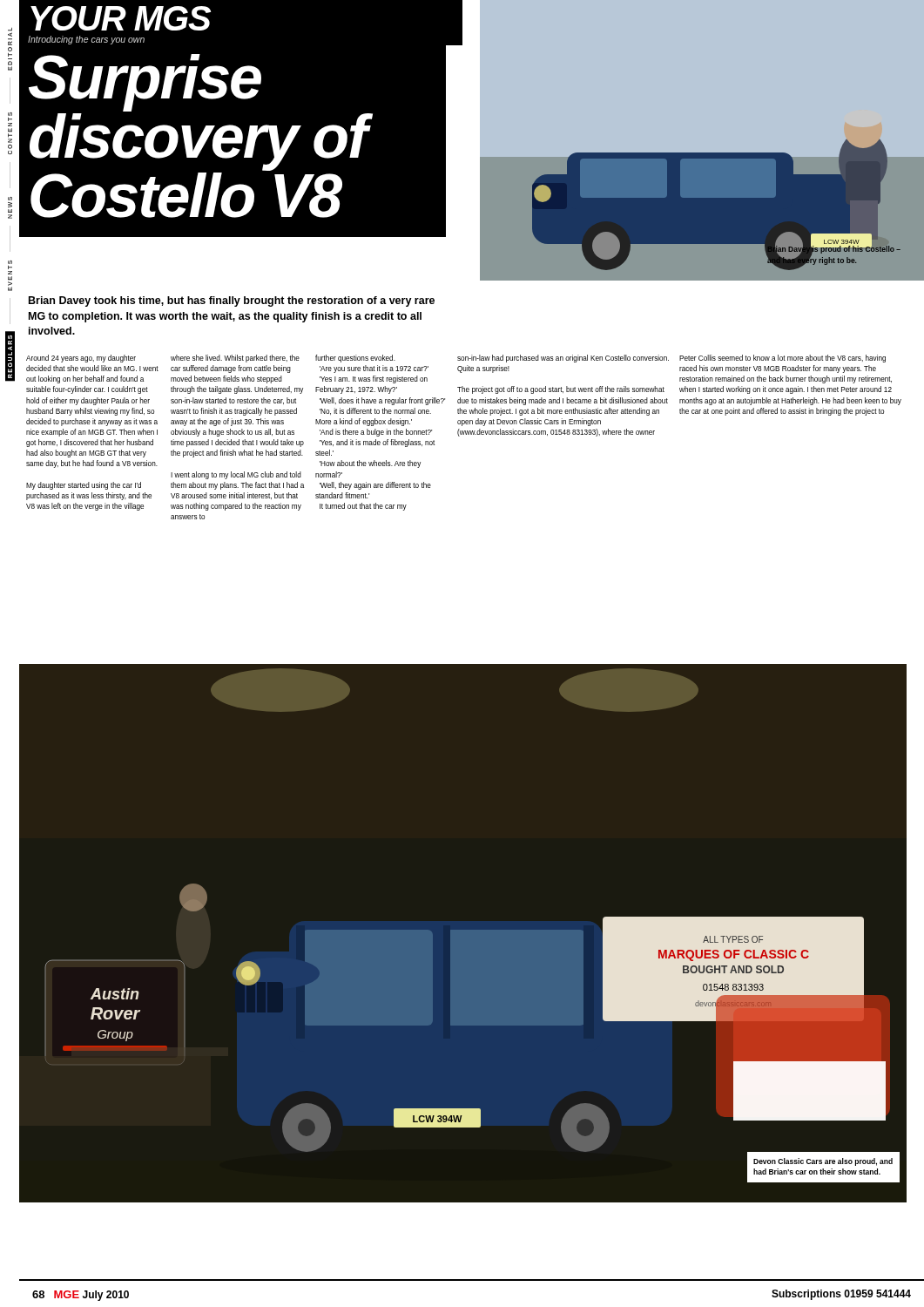The height and width of the screenshot is (1307, 924).
Task: Locate the region starting "son-in-law had purchased was an original Ken Costello"
Action: coord(563,396)
